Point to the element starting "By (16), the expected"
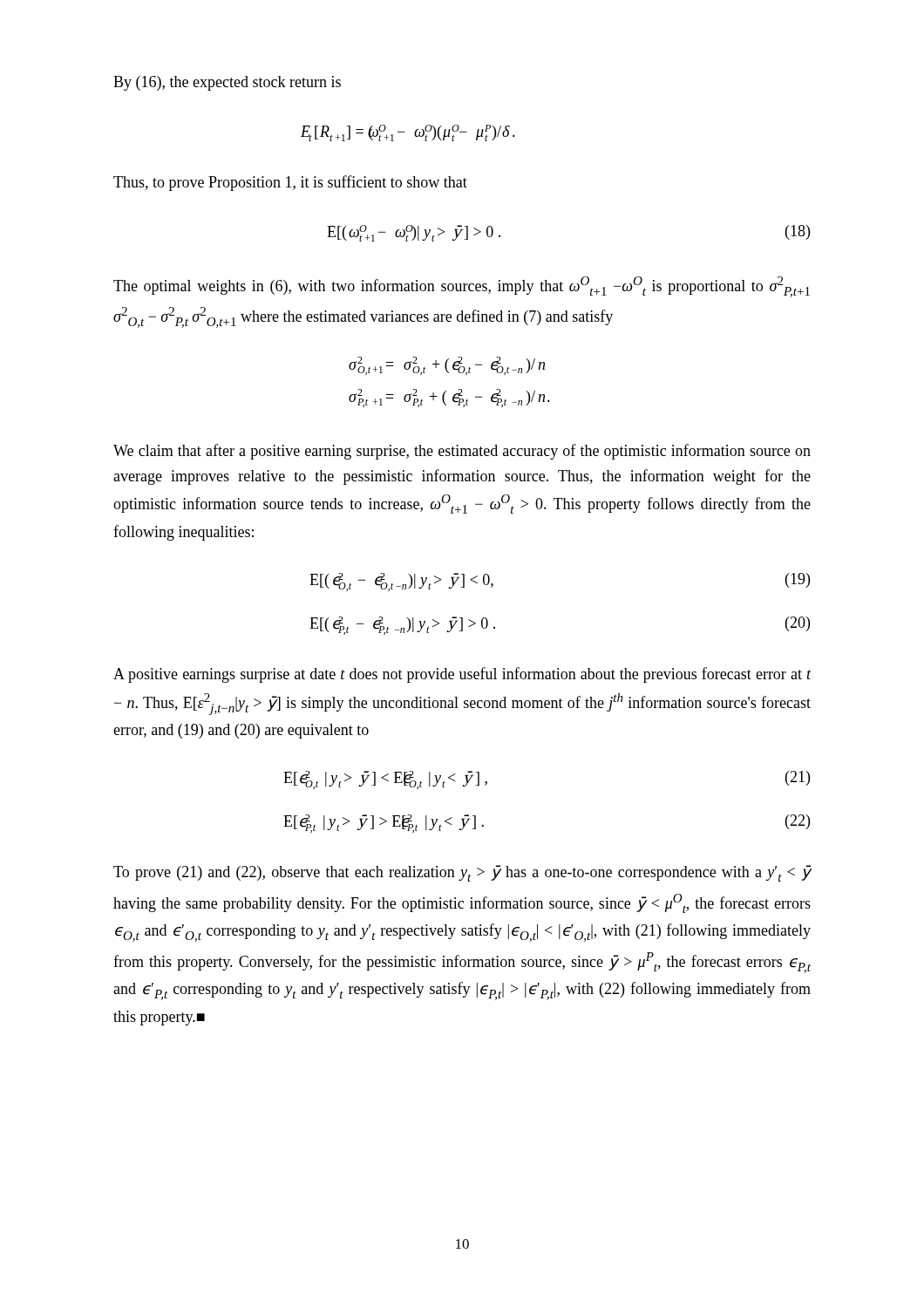 click(227, 82)
